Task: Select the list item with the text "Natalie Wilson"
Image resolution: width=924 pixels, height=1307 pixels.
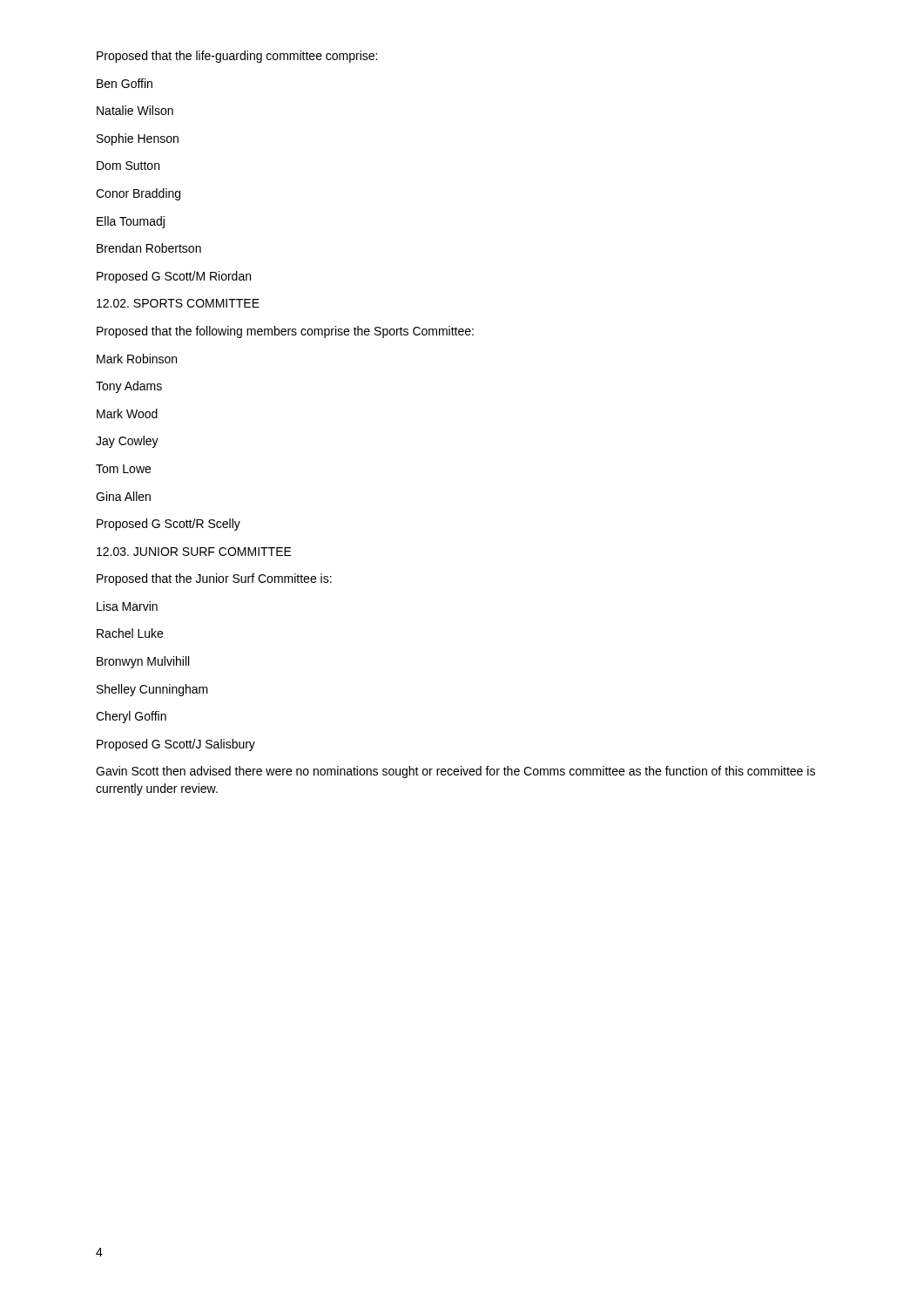Action: (135, 111)
